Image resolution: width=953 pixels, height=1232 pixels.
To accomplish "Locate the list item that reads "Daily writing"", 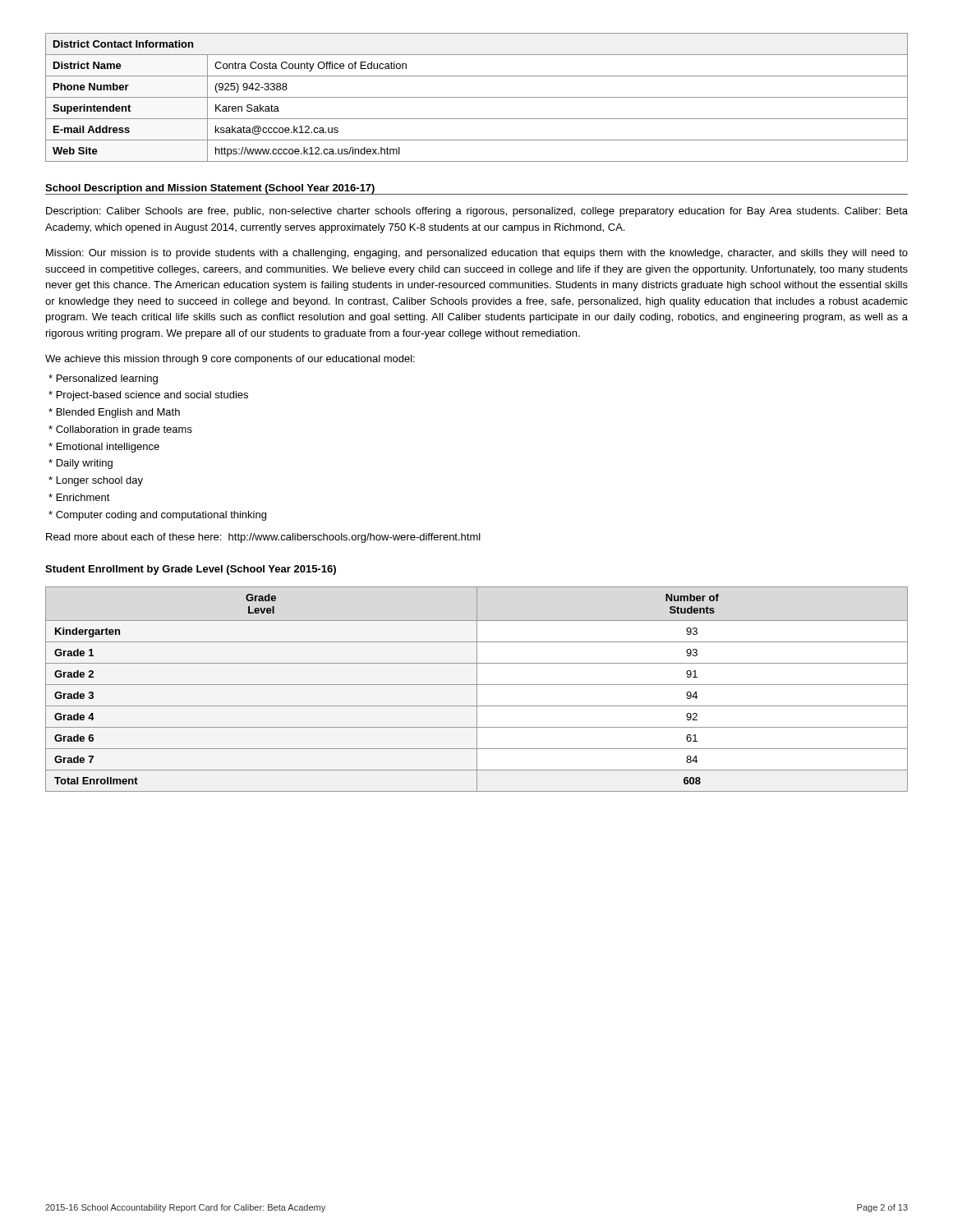I will tap(81, 463).
